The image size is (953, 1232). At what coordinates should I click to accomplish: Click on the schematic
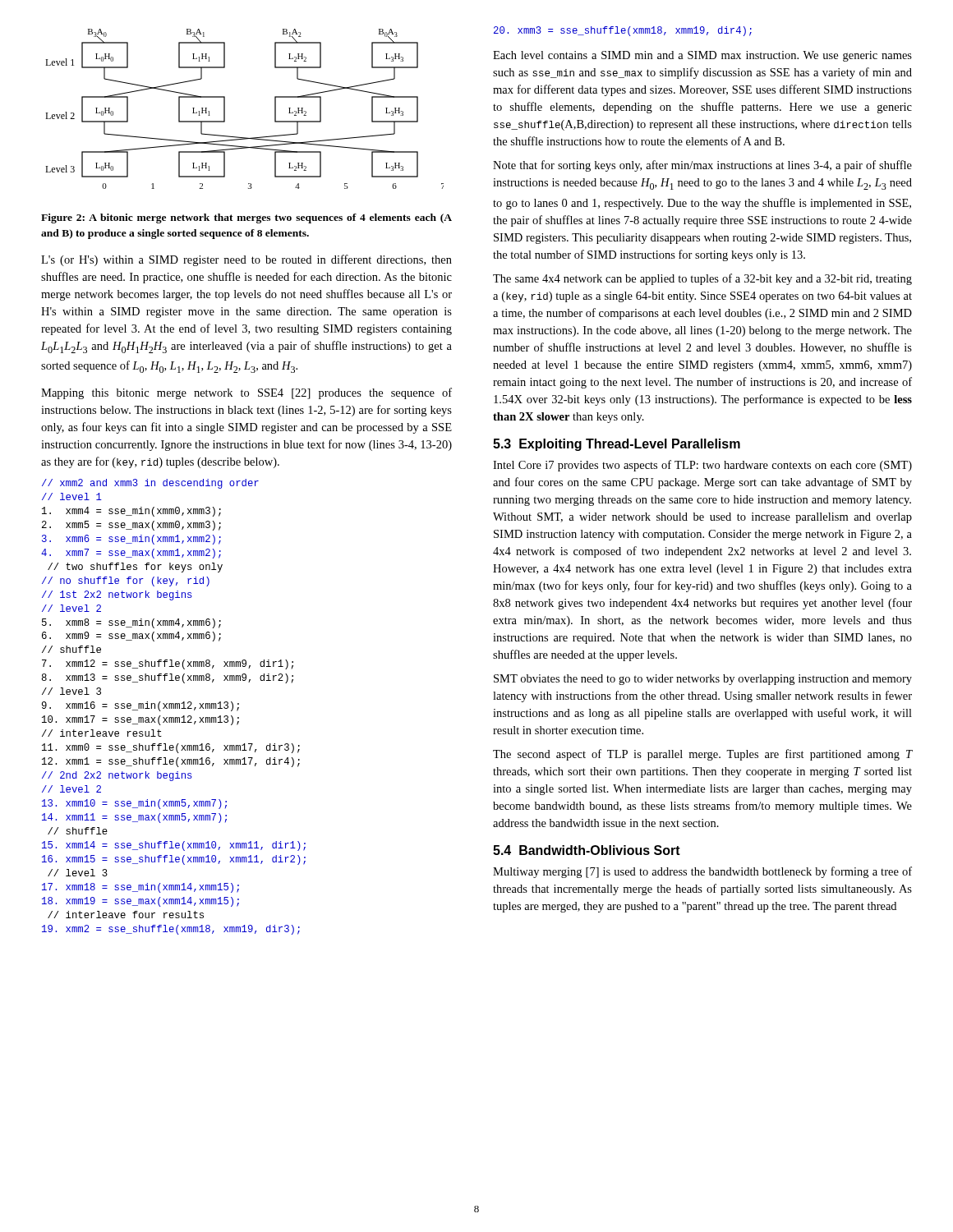point(246,115)
